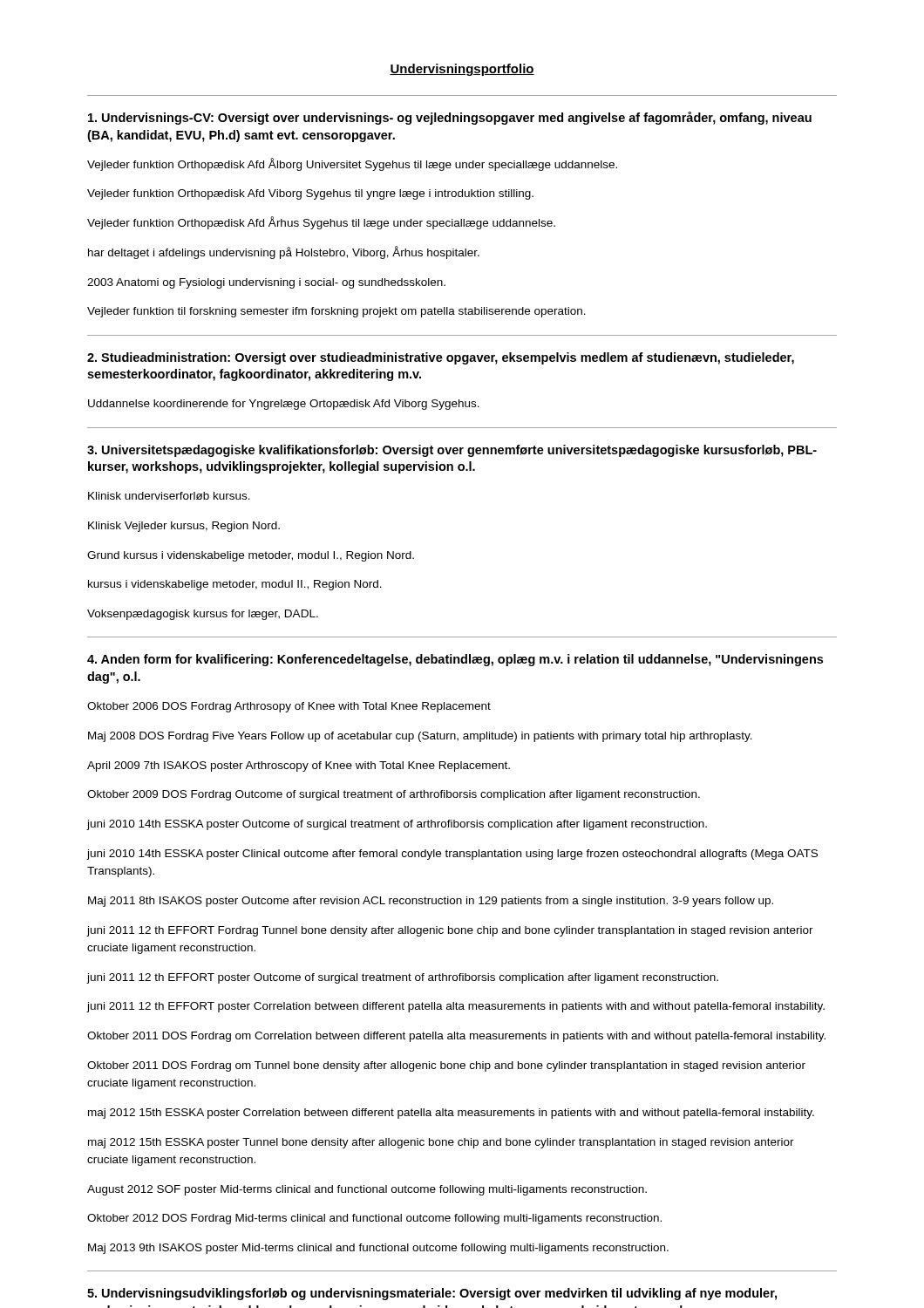Navigate to the text block starting "3. Universitetspædagogiske kvalifikationsforløb: Oversigt over"
The height and width of the screenshot is (1308, 924).
[x=452, y=458]
